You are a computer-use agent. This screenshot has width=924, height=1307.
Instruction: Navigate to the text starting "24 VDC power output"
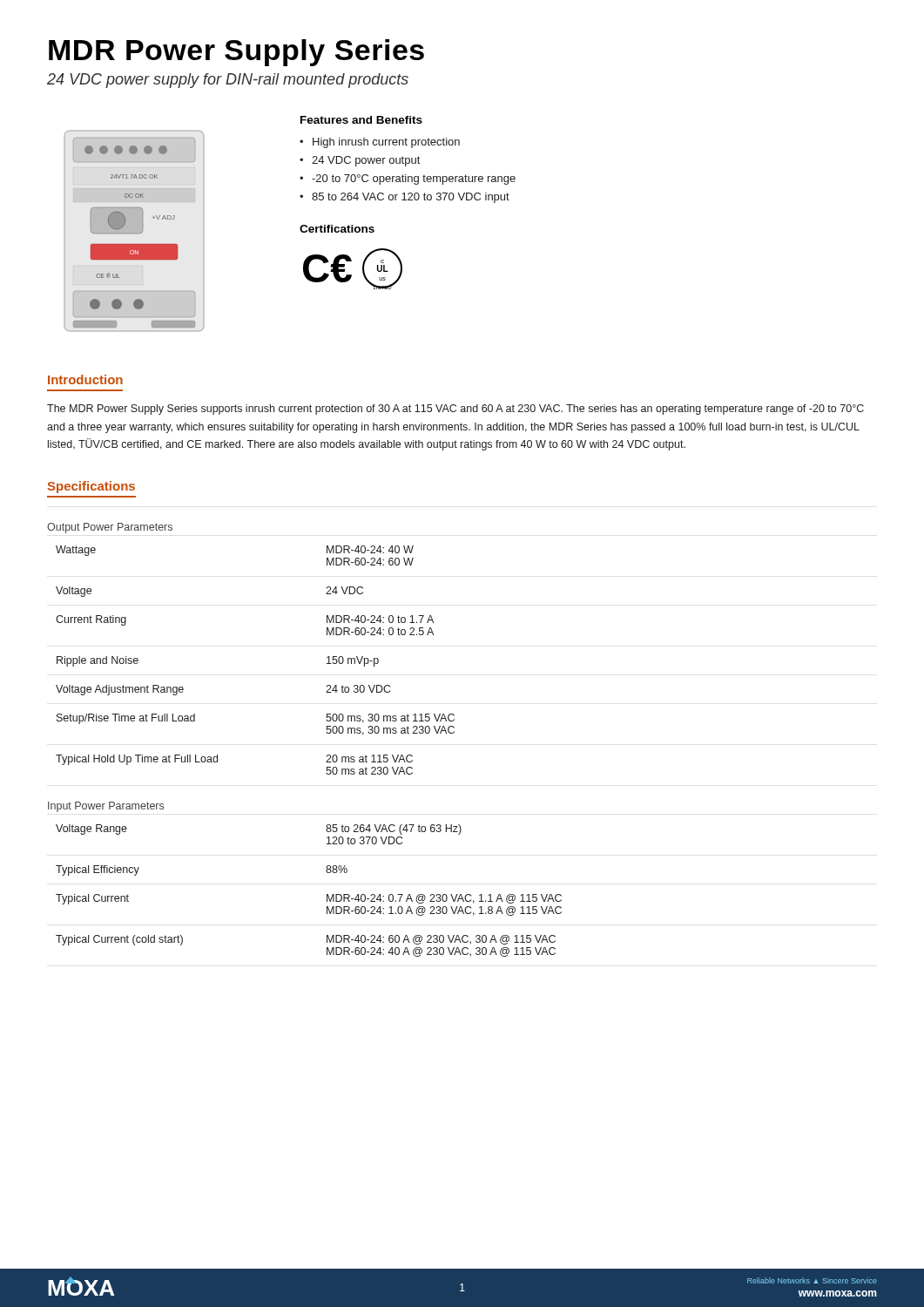(366, 160)
